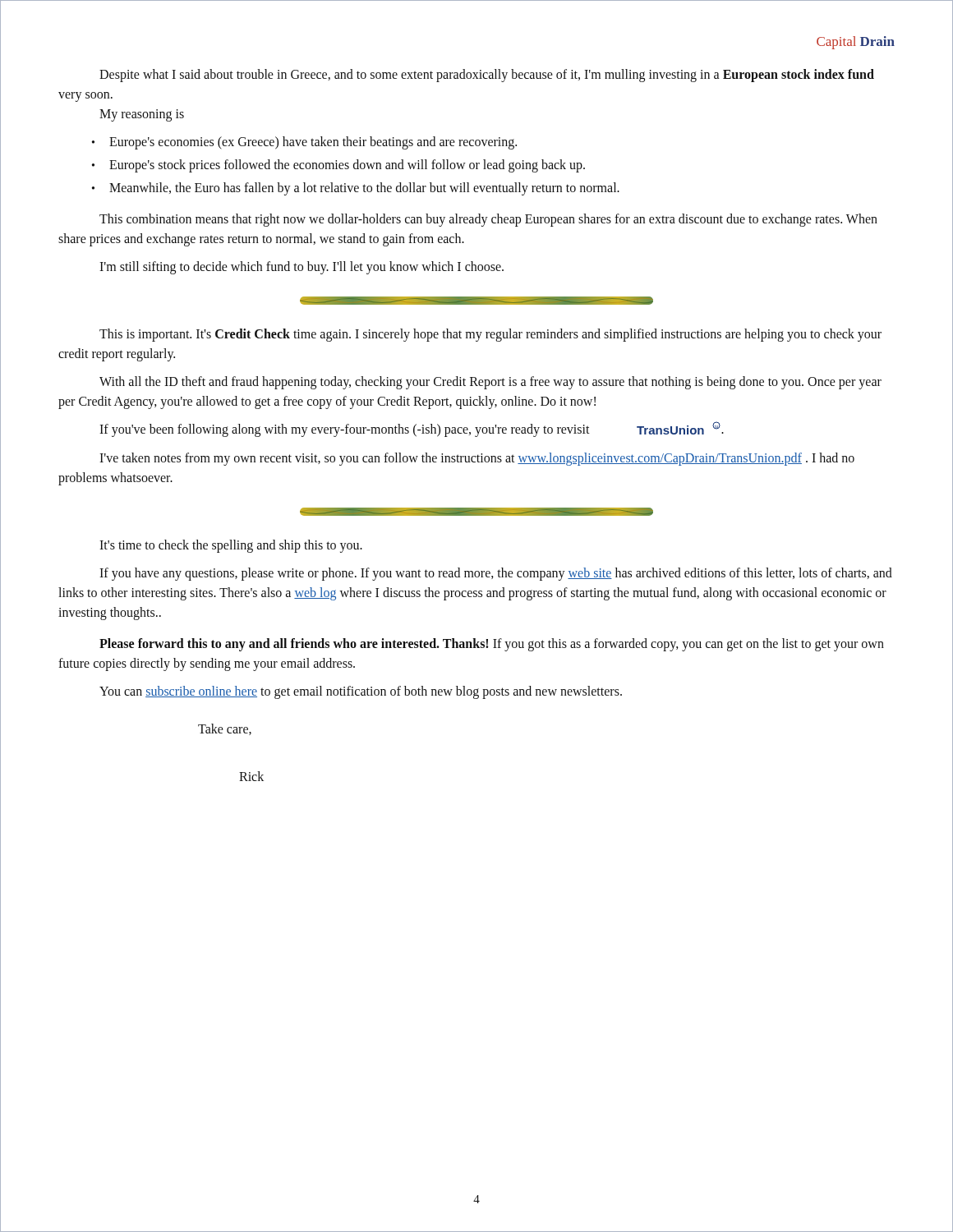
Task: Navigate to the element starting "Take care, Rick"
Action: point(225,729)
